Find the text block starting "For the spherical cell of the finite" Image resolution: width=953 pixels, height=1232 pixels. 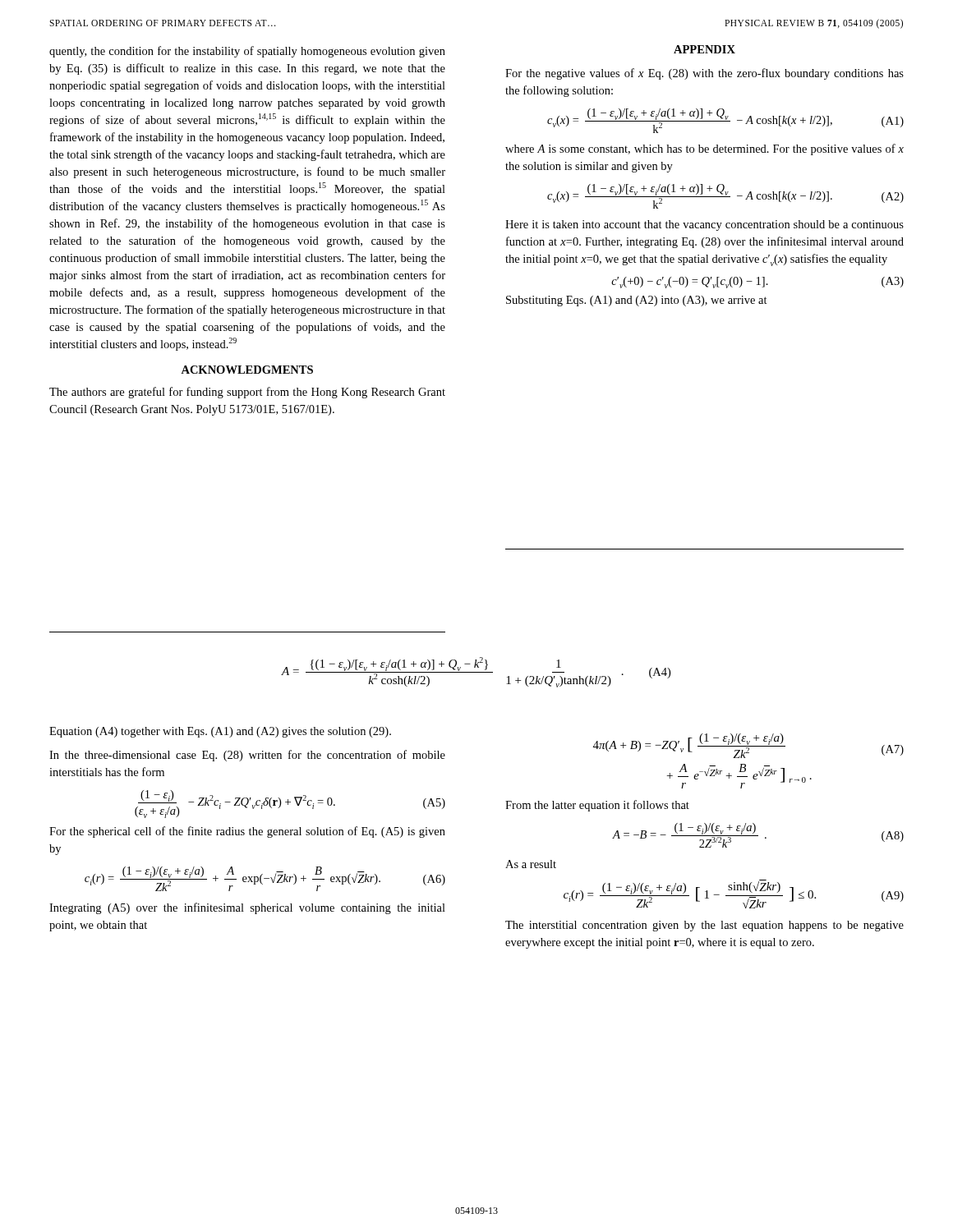point(247,840)
